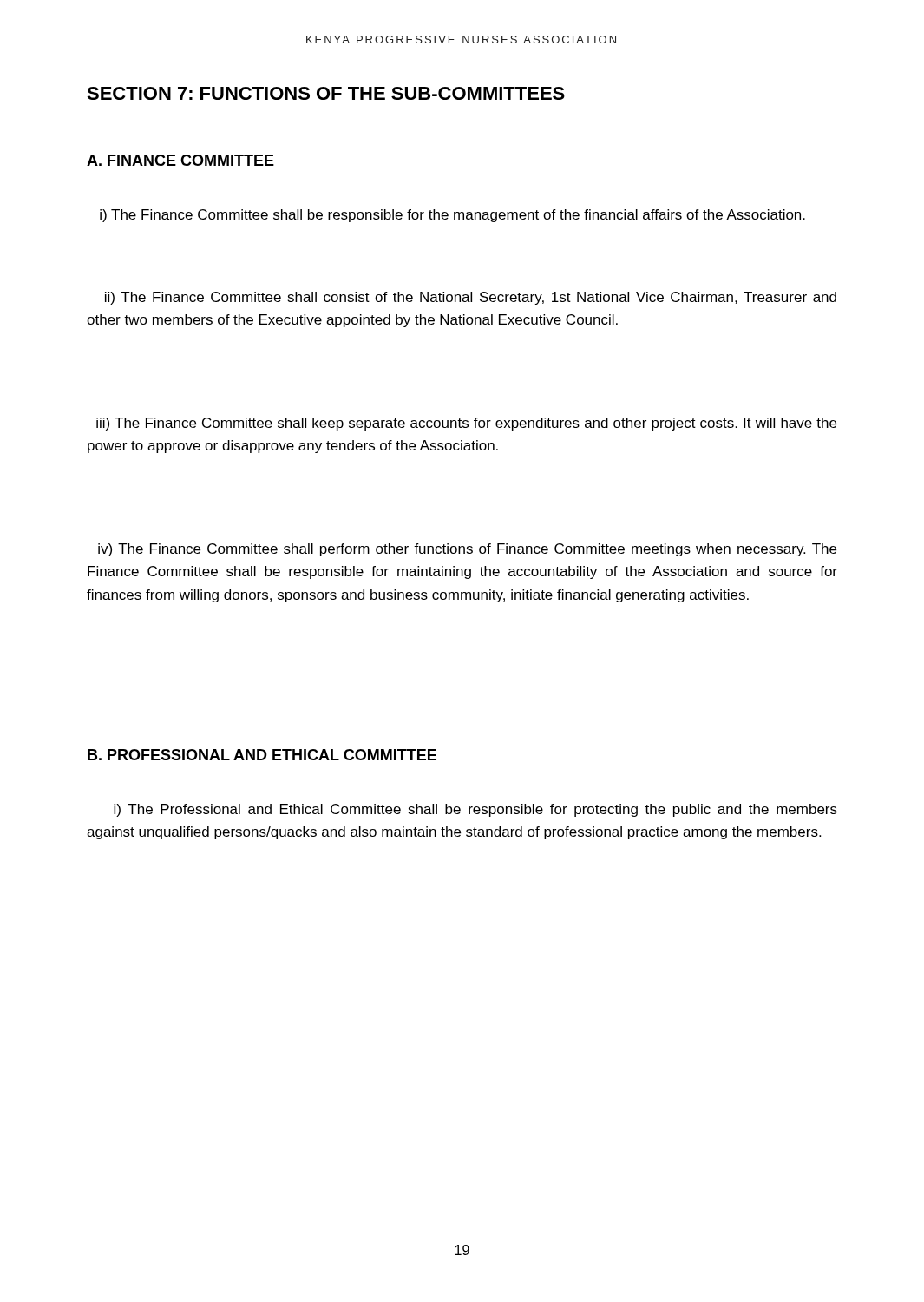
Task: Where is the passage that starts "iv) The Finance"?
Action: tap(462, 572)
